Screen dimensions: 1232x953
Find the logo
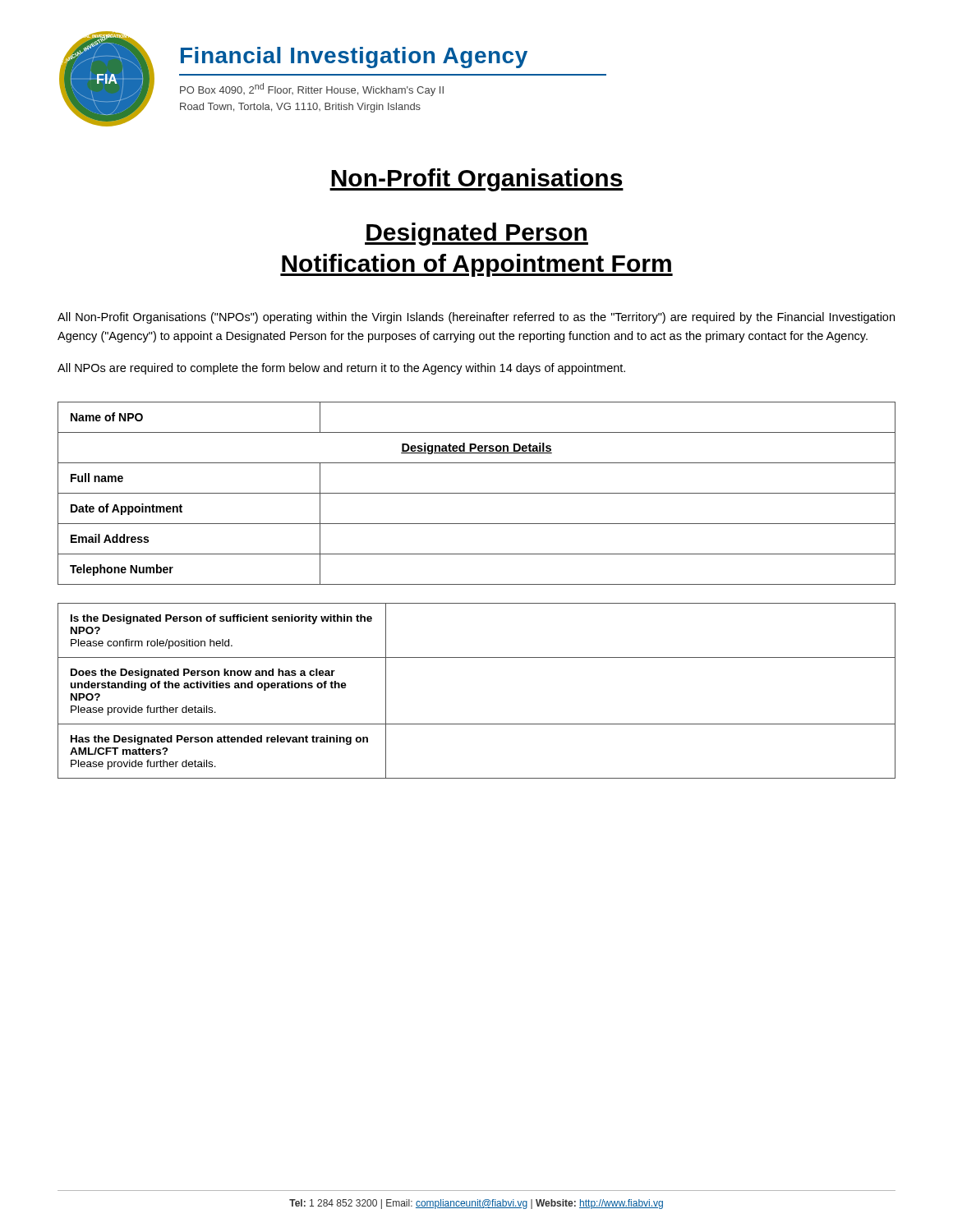(x=107, y=79)
